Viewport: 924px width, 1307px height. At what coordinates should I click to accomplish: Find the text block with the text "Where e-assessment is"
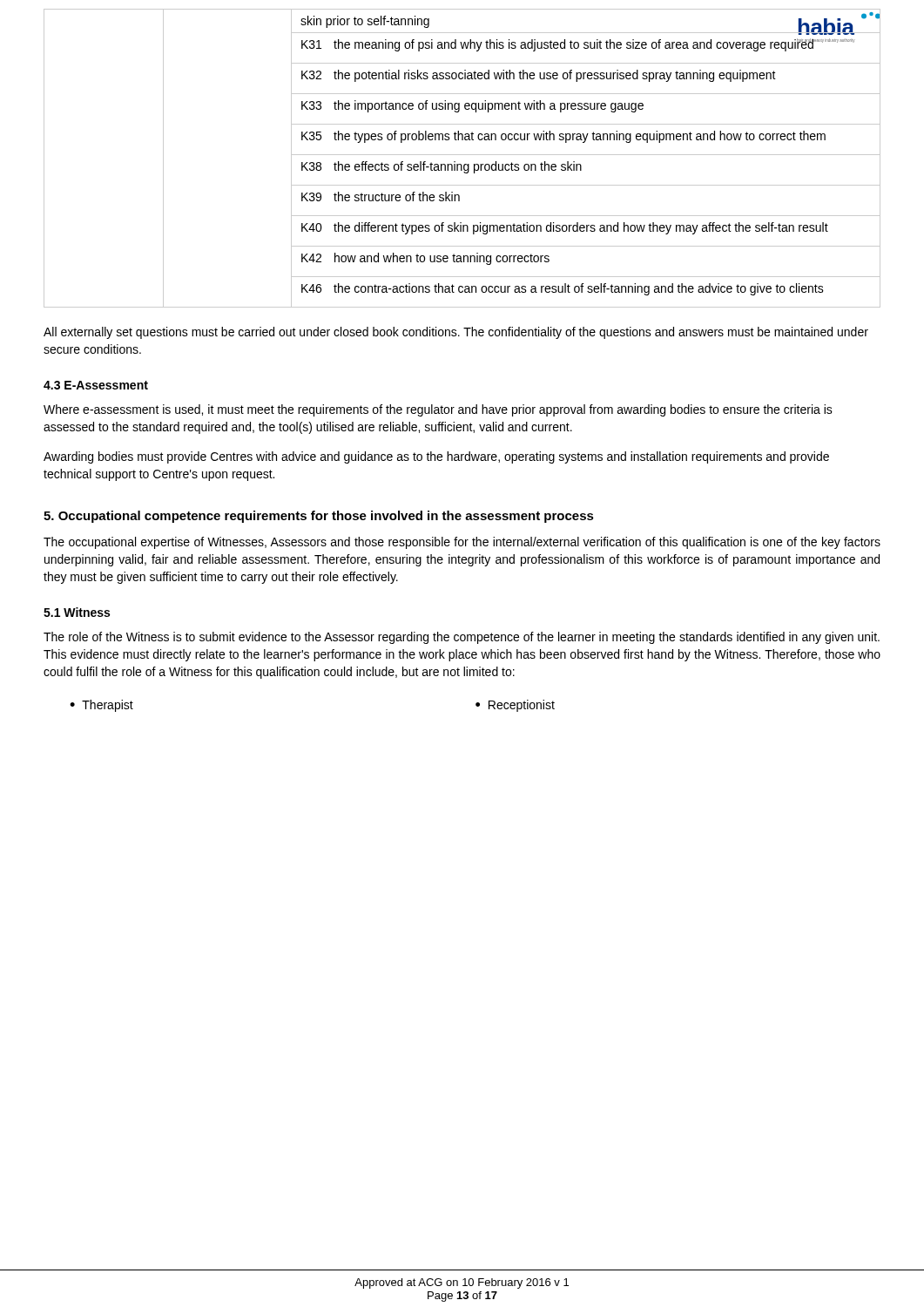(438, 418)
